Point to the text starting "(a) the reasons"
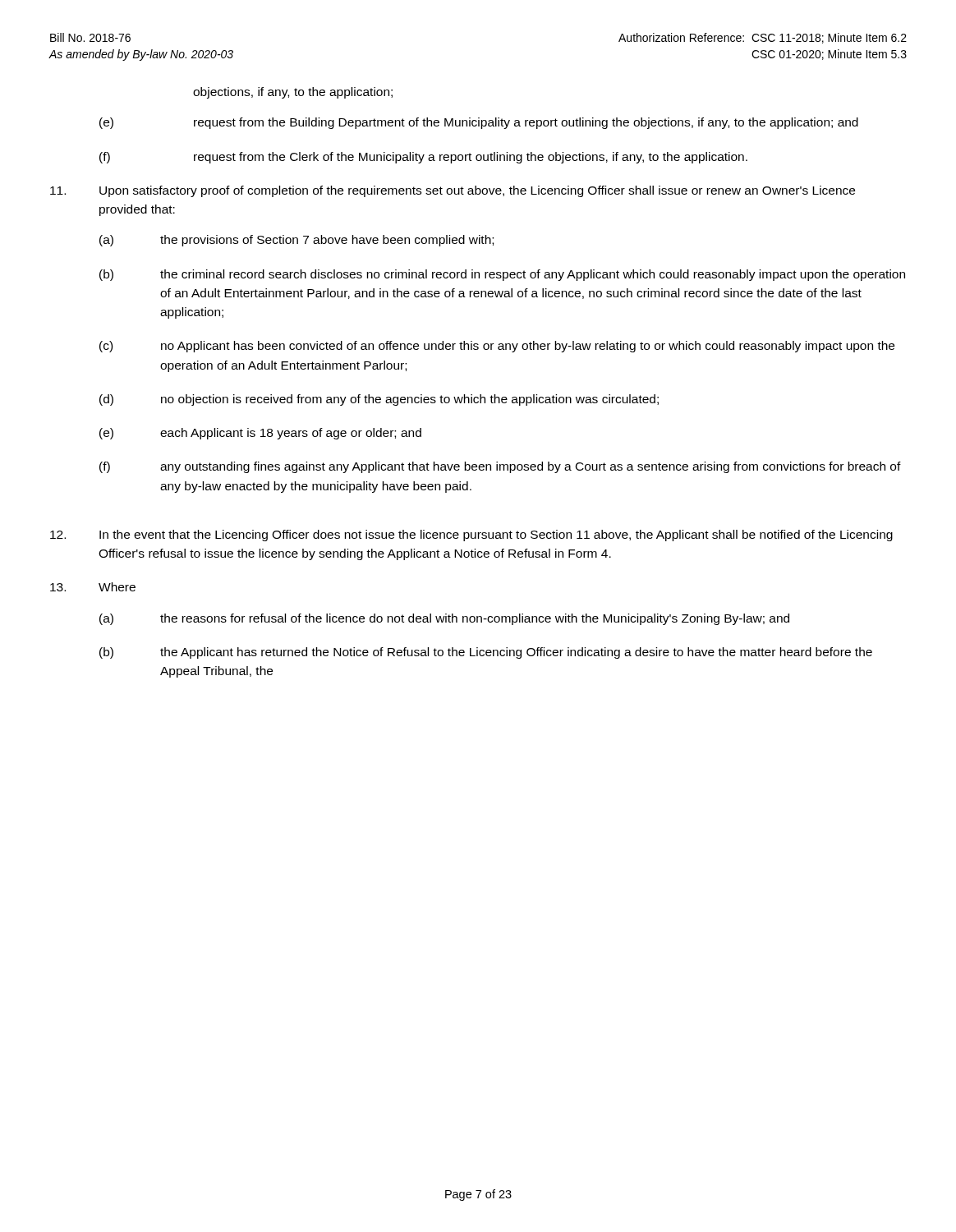The height and width of the screenshot is (1232, 956). (x=503, y=618)
